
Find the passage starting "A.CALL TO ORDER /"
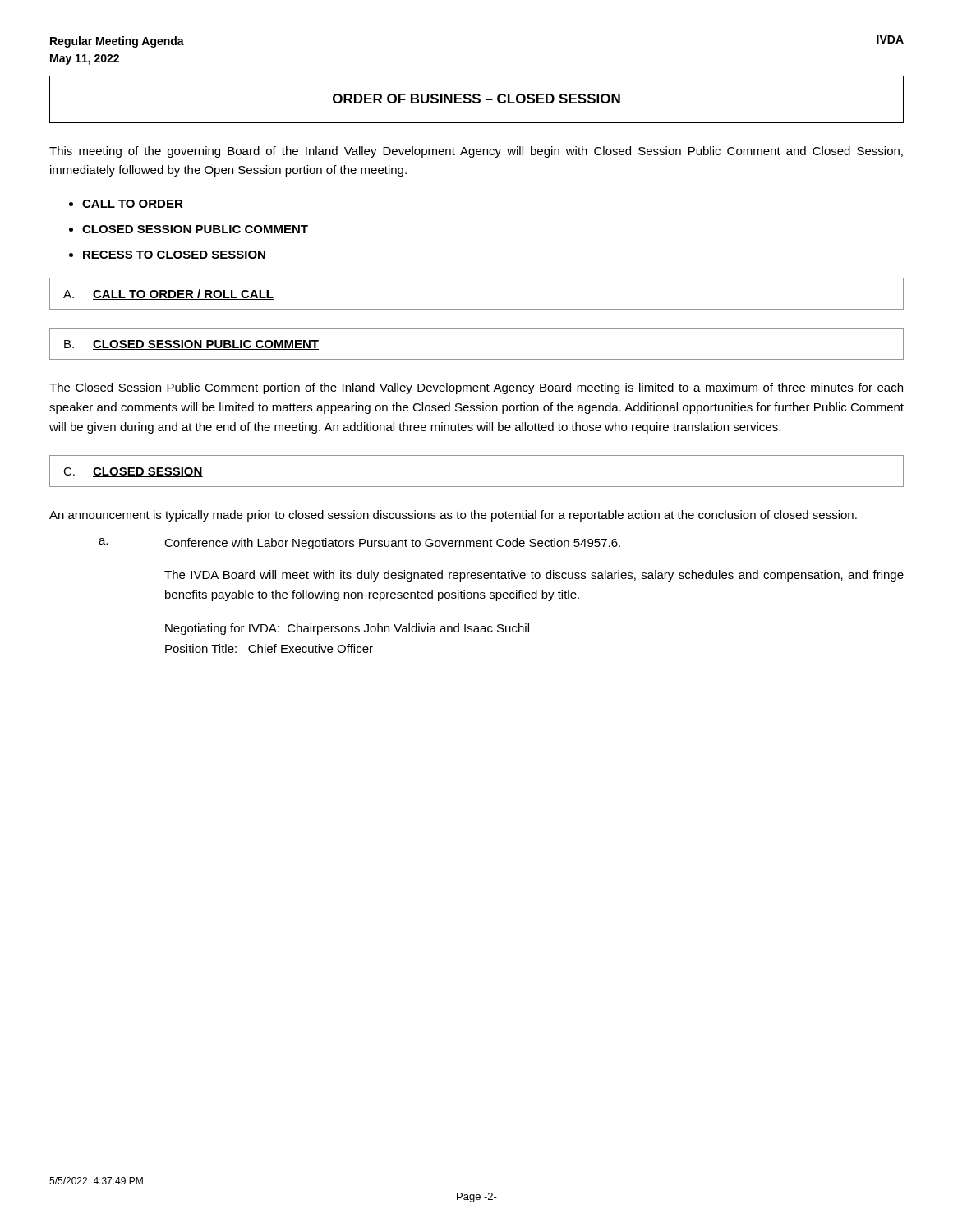pyautogui.click(x=168, y=293)
